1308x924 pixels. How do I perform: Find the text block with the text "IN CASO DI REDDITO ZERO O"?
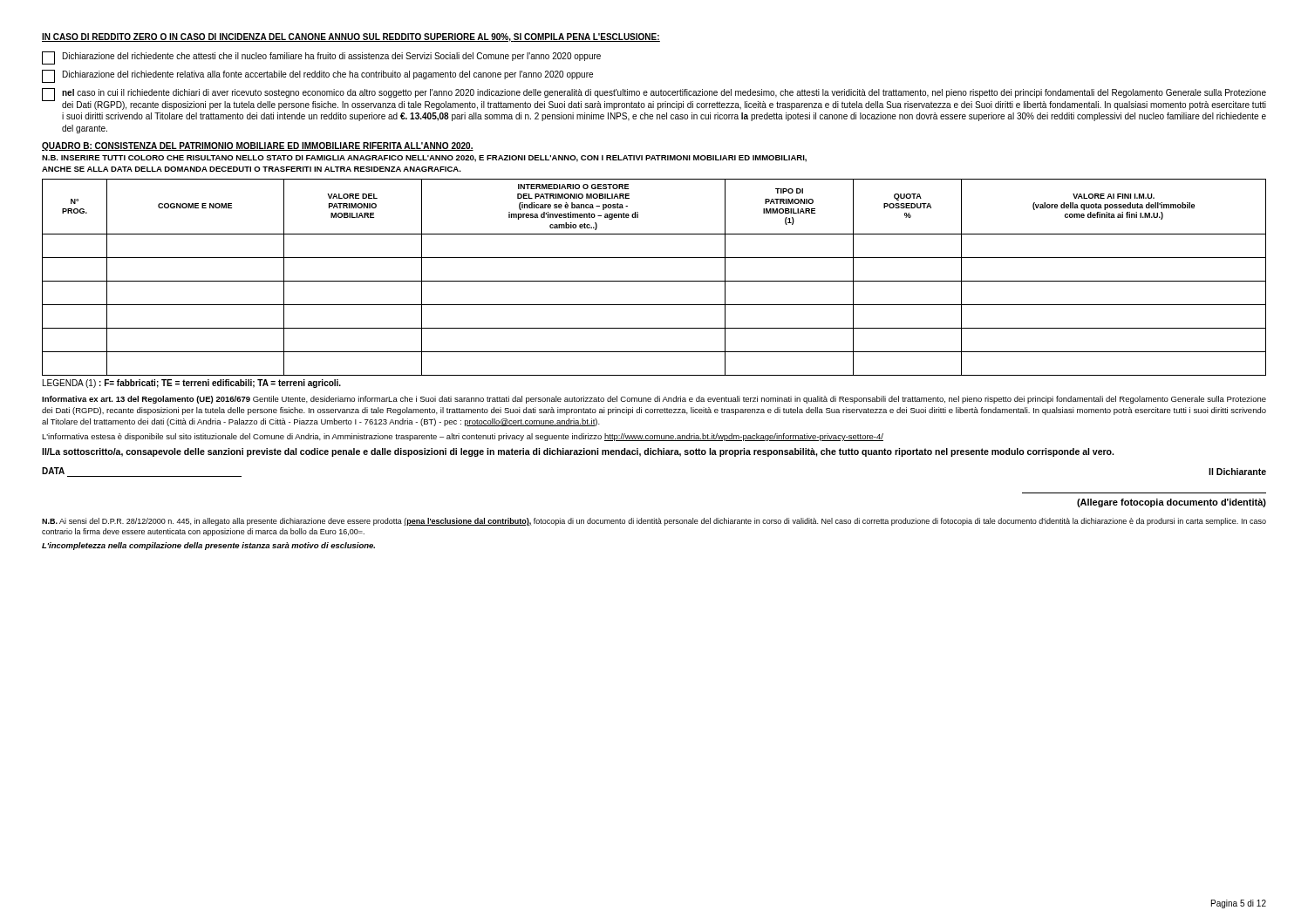(351, 37)
